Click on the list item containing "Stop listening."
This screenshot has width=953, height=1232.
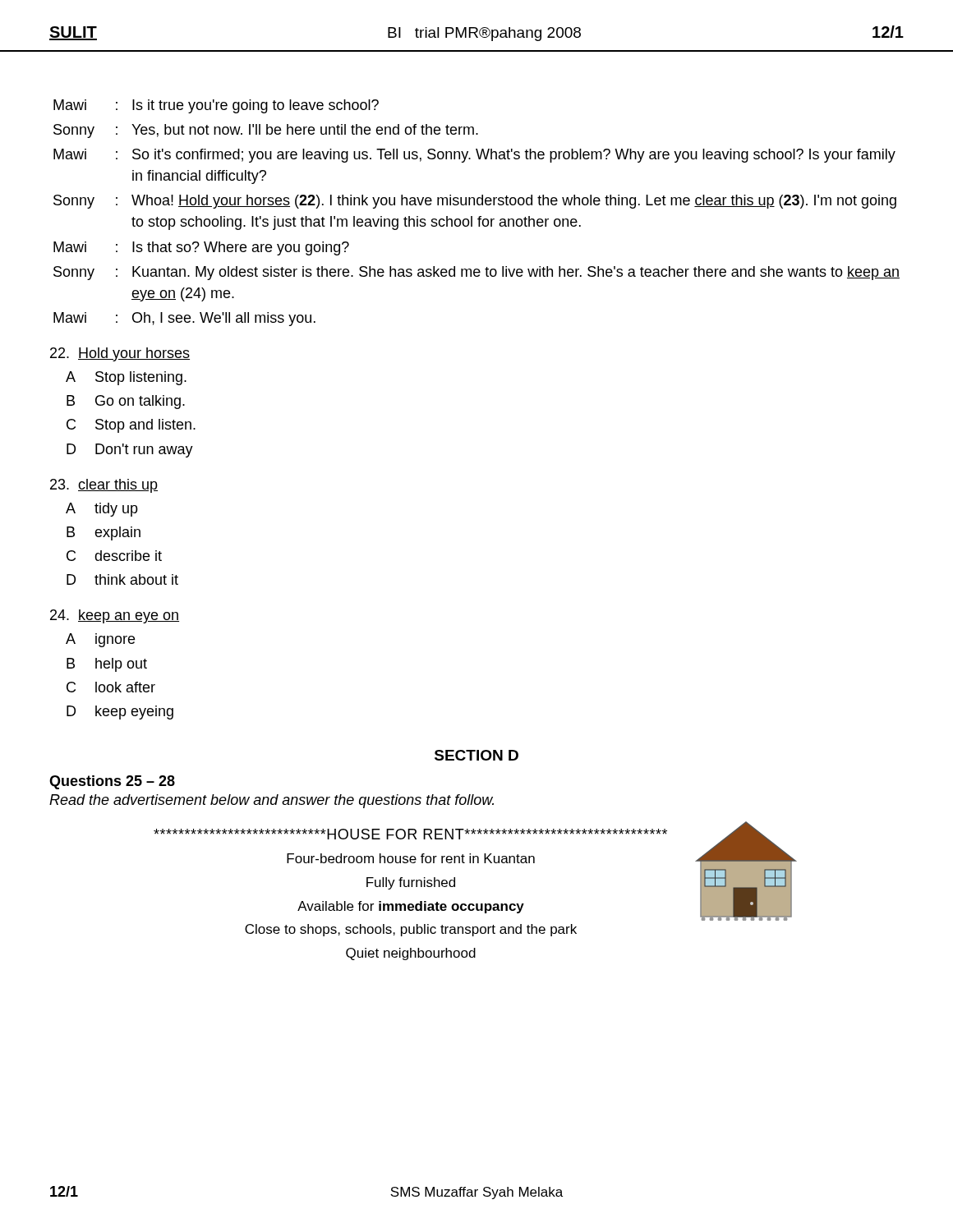(141, 377)
